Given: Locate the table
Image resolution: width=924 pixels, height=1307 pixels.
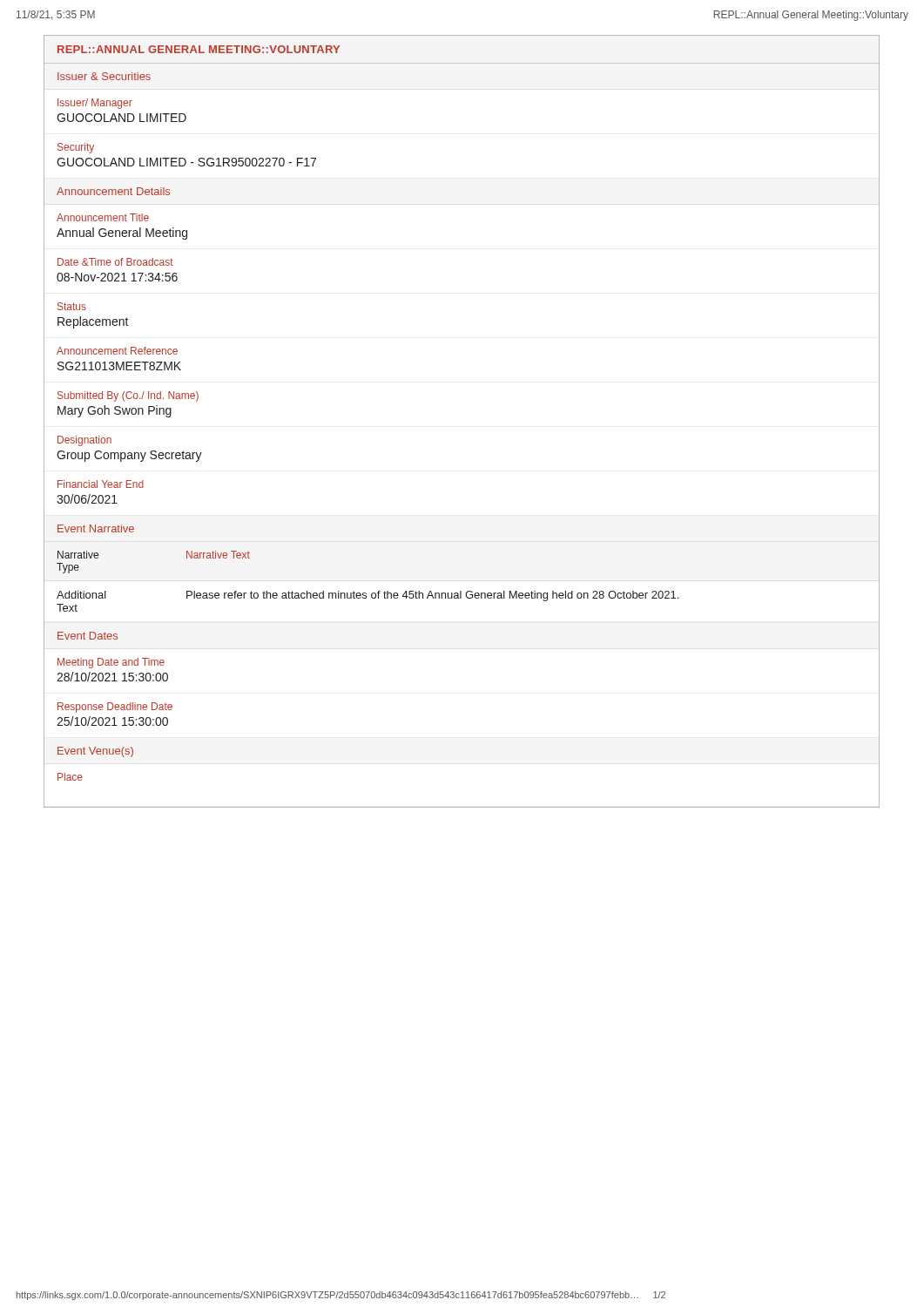Looking at the screenshot, I should (462, 583).
